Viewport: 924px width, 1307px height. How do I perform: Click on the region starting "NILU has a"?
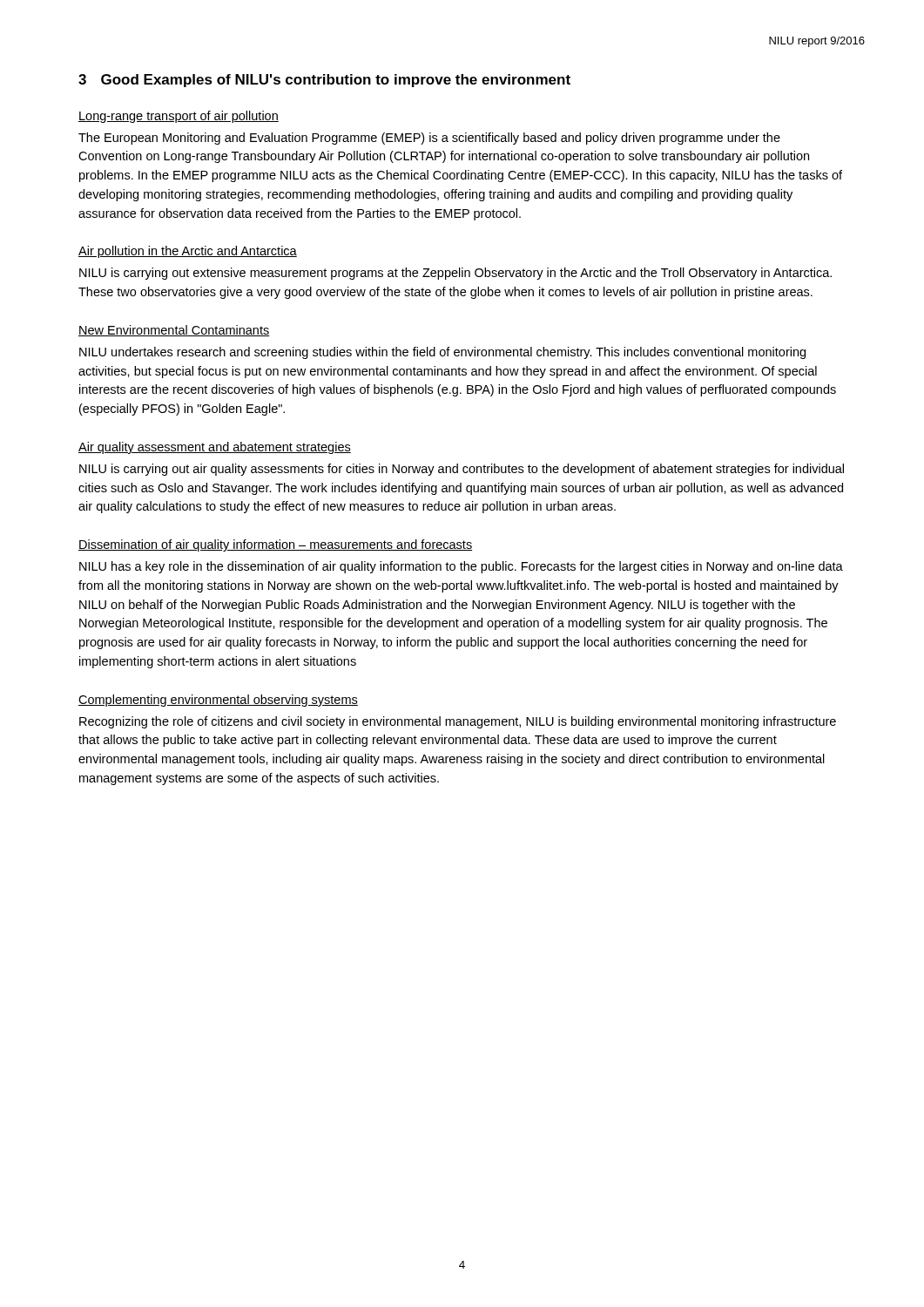point(461,614)
